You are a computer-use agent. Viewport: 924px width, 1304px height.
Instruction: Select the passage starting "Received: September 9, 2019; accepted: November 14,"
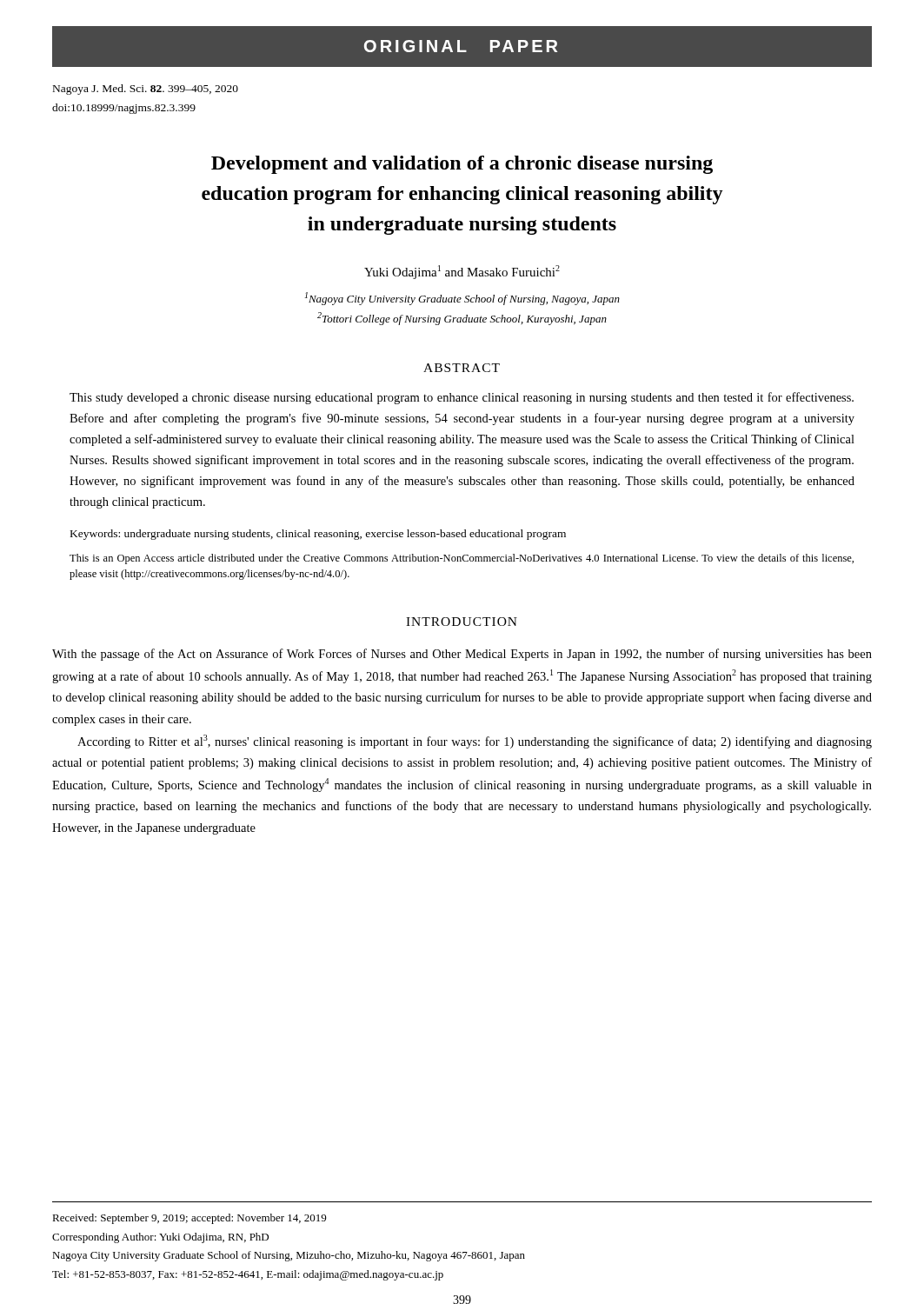pyautogui.click(x=289, y=1246)
